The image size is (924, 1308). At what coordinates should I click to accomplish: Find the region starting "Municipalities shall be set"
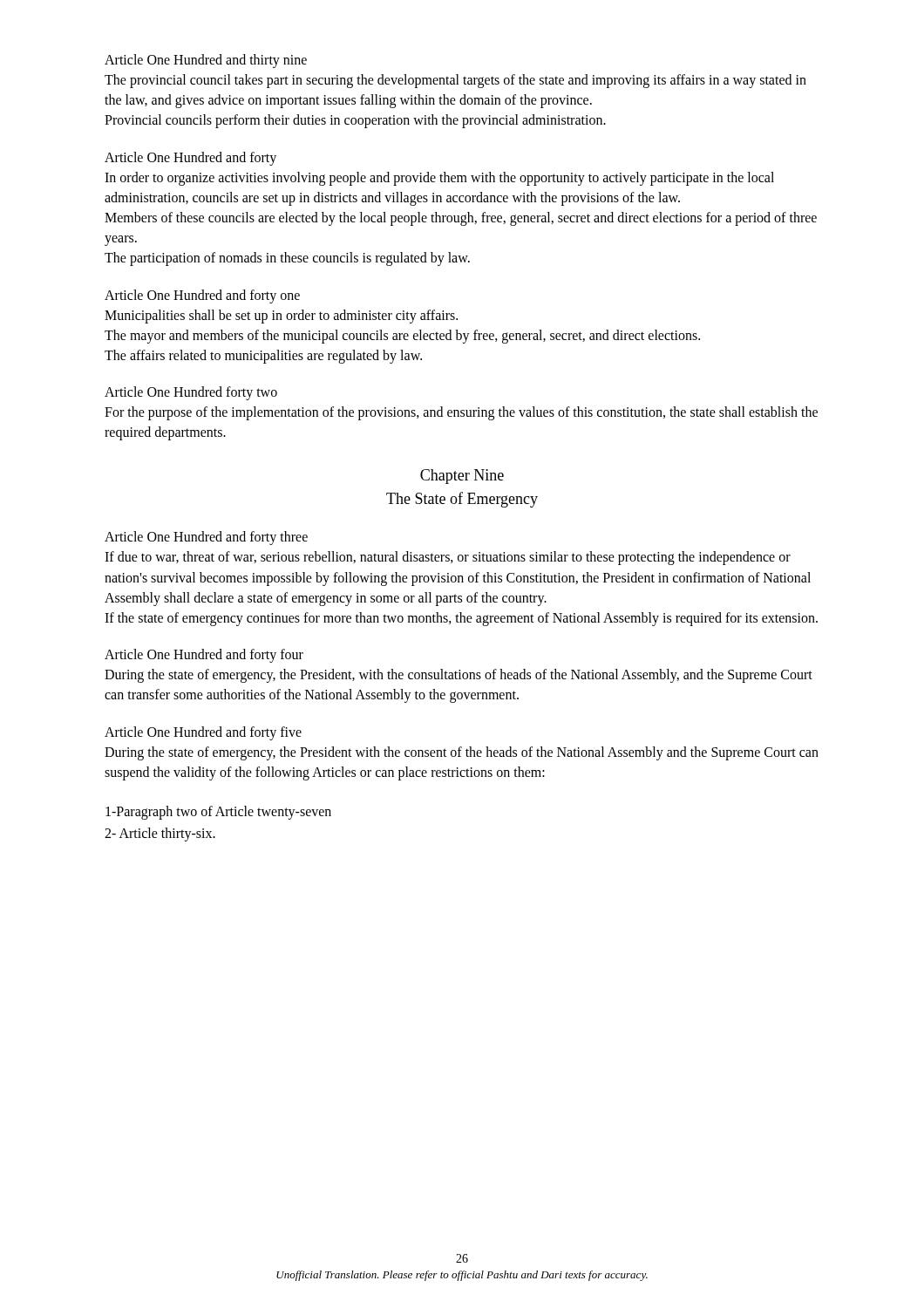click(x=403, y=335)
